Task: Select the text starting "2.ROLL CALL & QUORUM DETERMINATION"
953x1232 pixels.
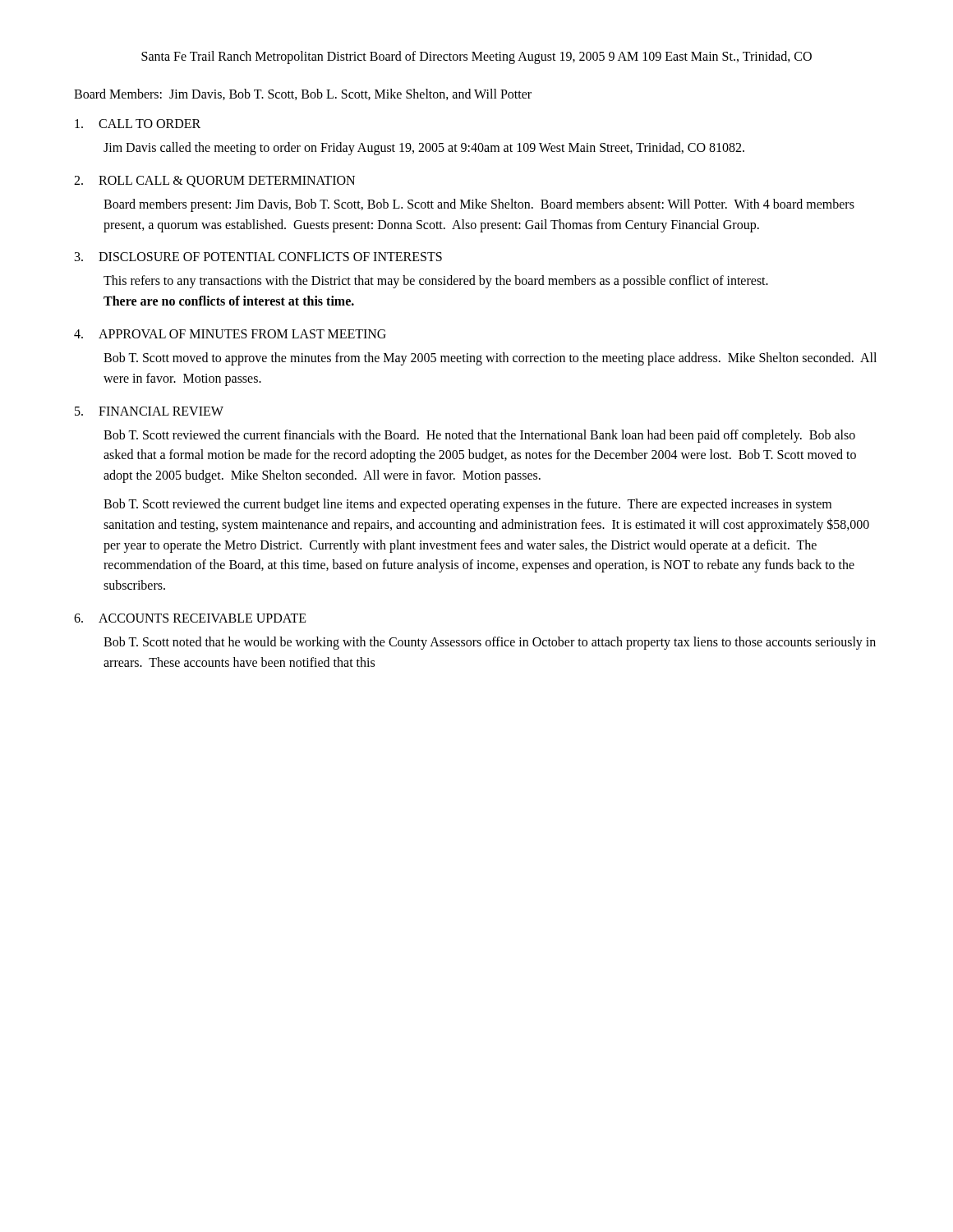Action: coord(215,180)
